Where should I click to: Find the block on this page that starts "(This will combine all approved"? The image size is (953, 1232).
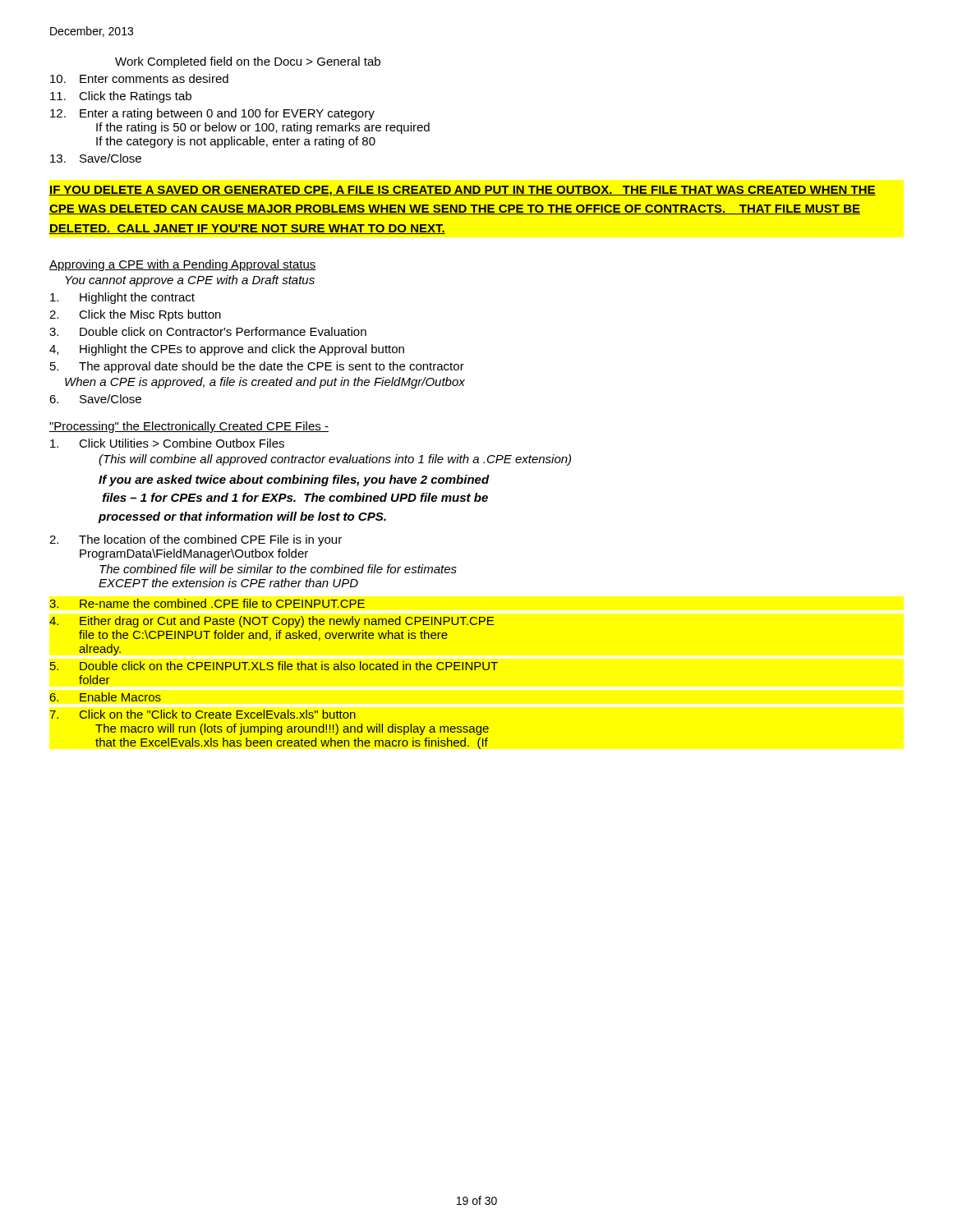335,458
